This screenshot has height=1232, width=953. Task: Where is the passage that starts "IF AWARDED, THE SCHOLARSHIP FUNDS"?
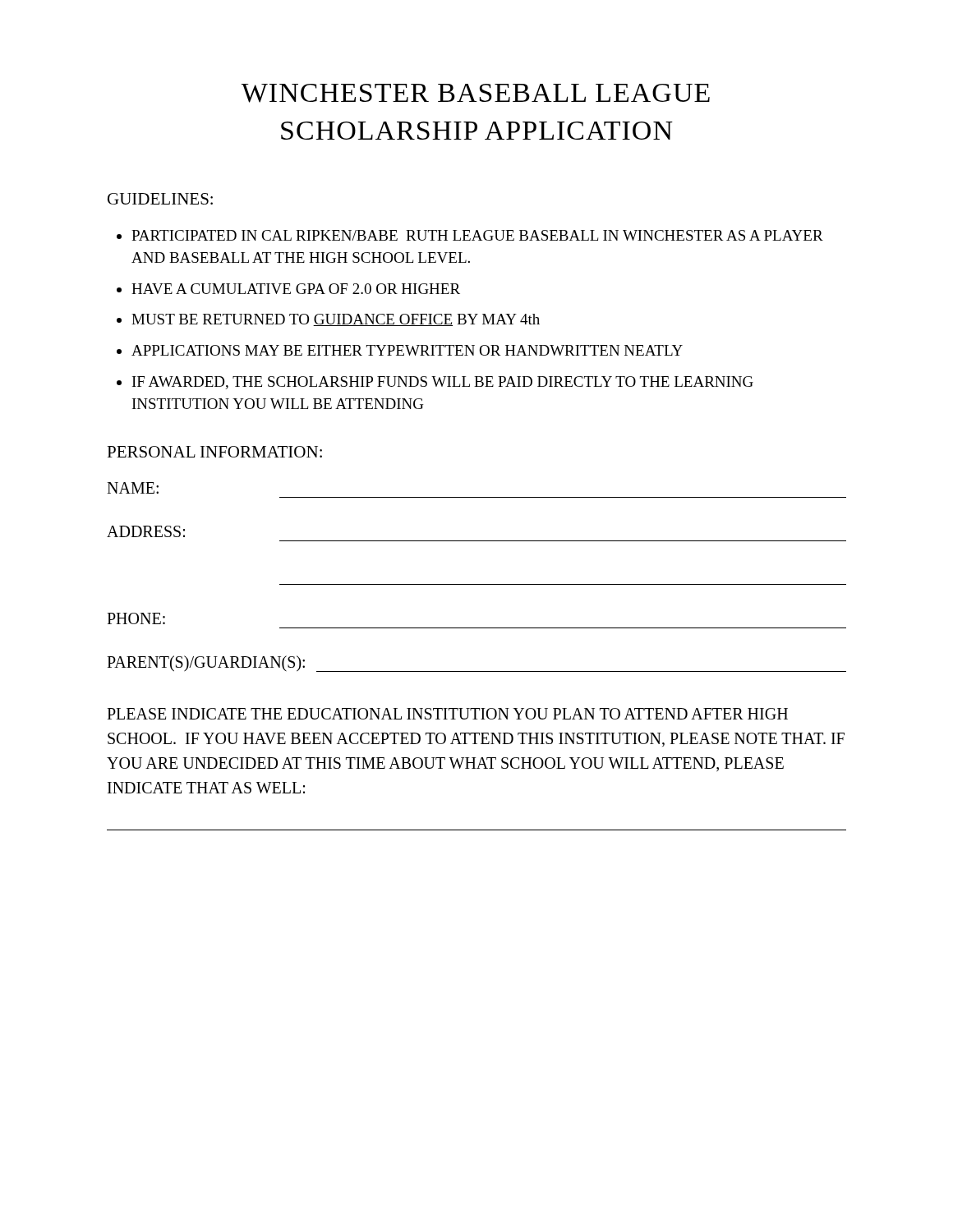443,392
